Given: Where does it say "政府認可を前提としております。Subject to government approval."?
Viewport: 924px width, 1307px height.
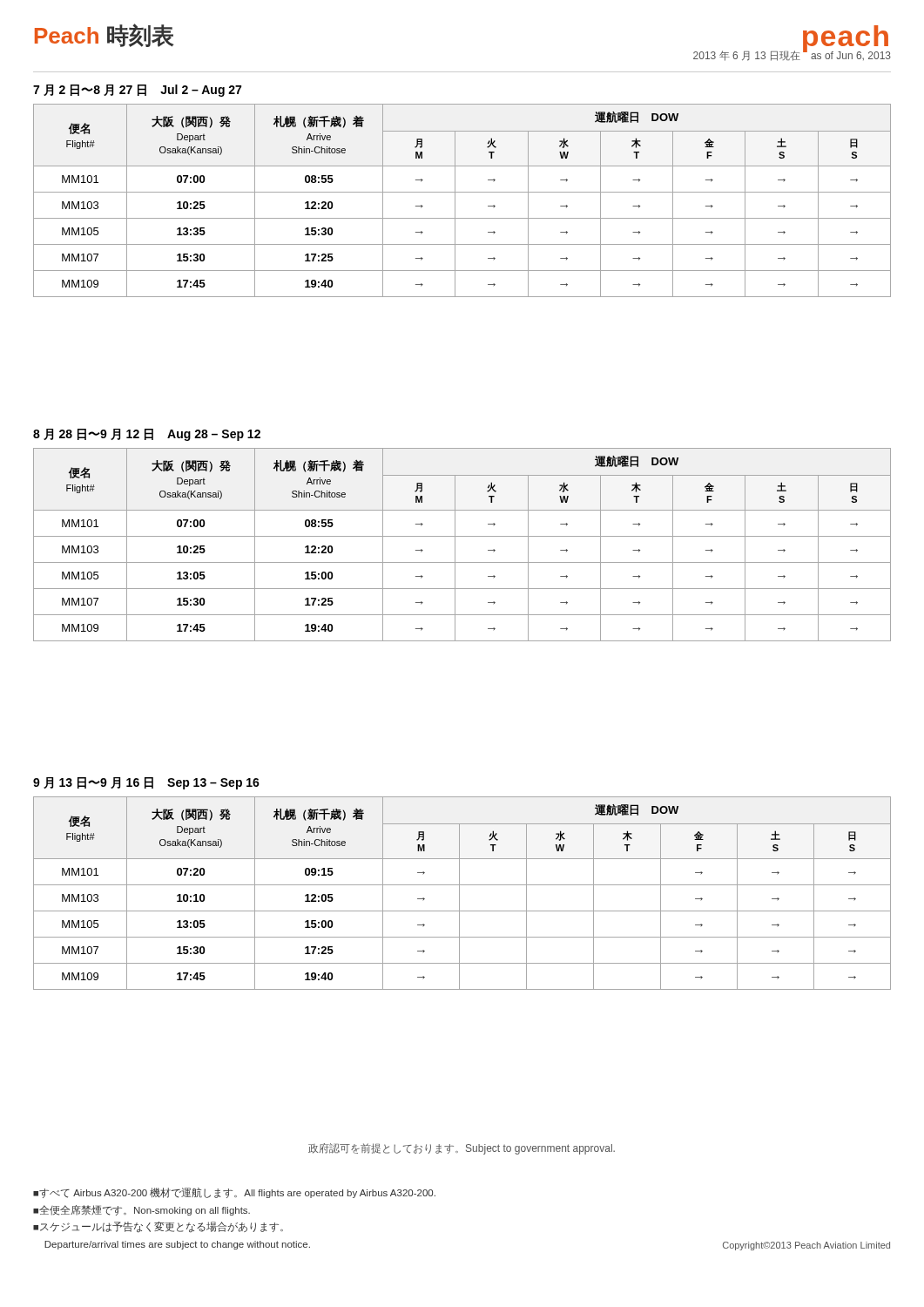Looking at the screenshot, I should coord(462,1148).
